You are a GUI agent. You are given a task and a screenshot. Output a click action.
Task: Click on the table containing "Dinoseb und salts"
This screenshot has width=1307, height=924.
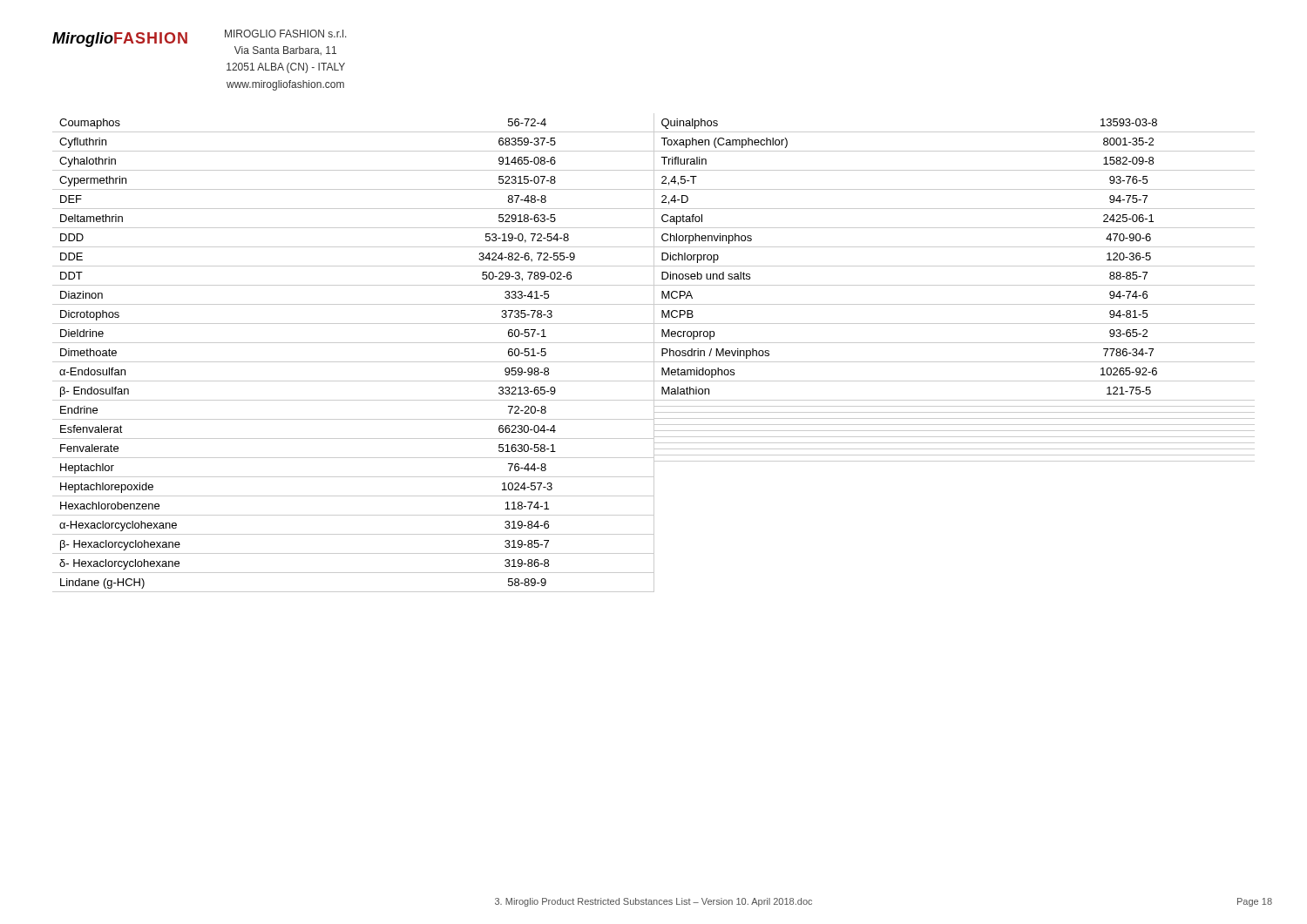tap(954, 353)
